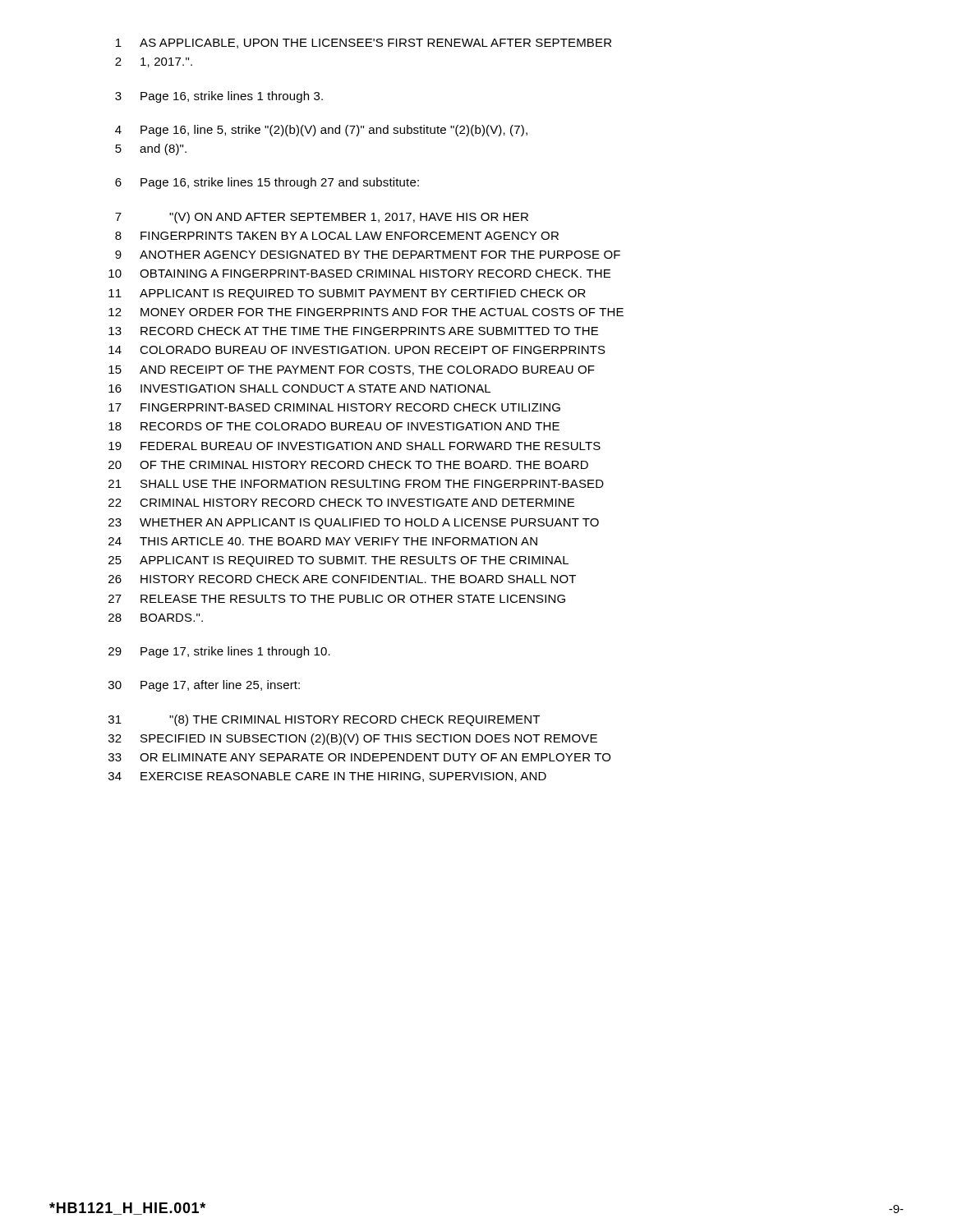Image resolution: width=953 pixels, height=1232 pixels.
Task: Select the text starting "13 RECORD CHECK AT"
Action: point(489,331)
